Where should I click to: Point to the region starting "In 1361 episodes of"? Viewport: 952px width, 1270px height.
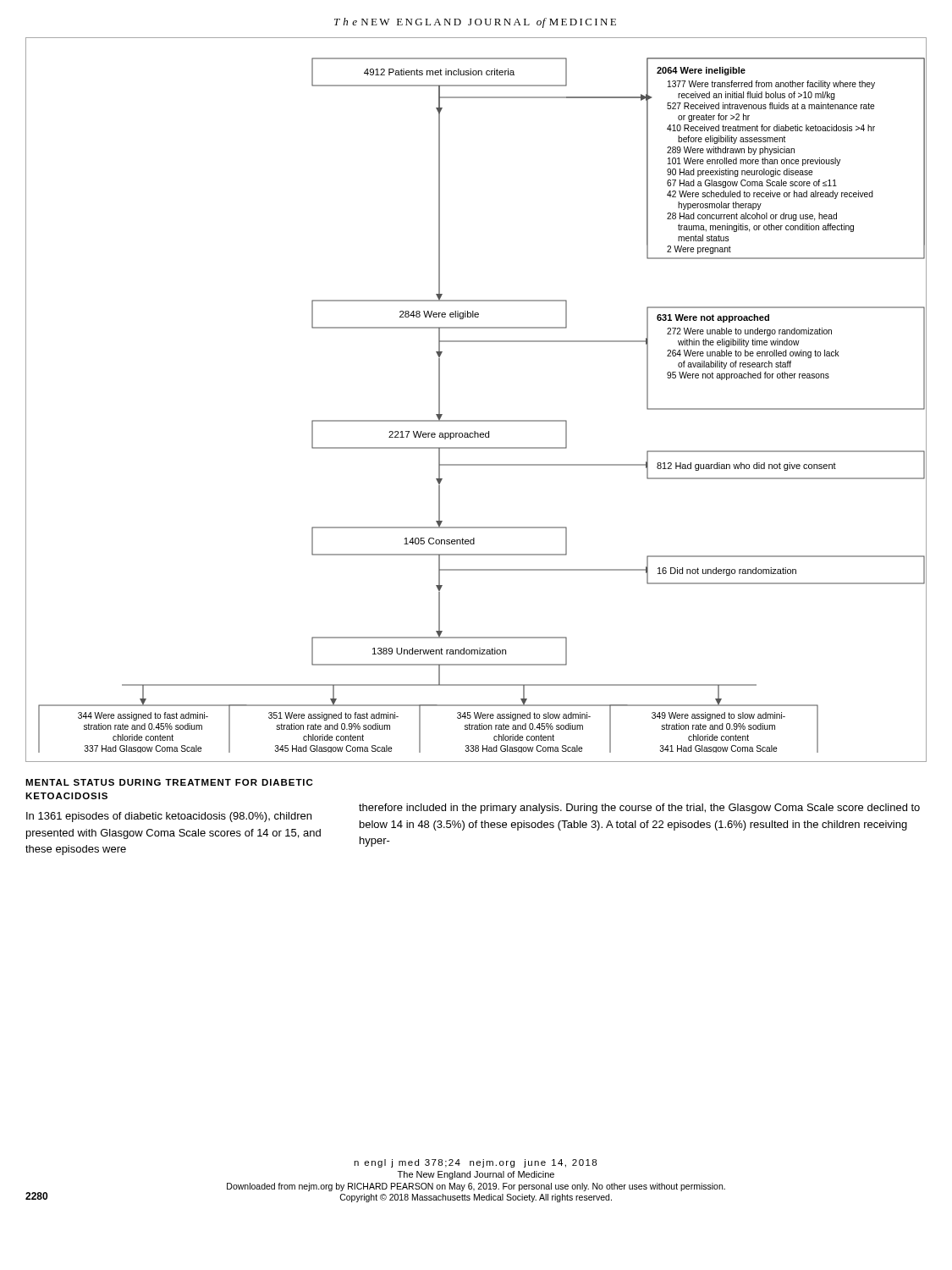[173, 832]
